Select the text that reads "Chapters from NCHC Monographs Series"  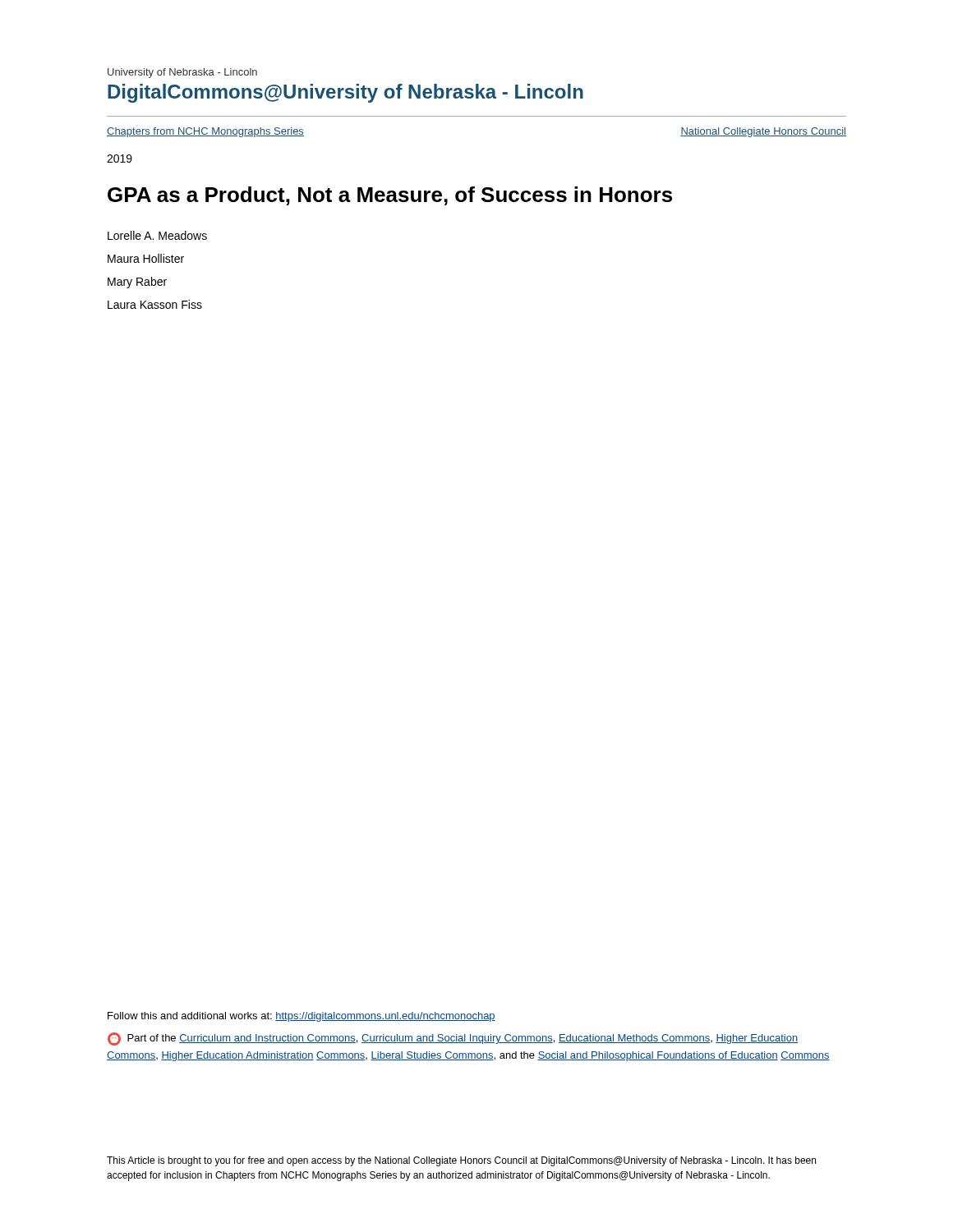(x=205, y=131)
